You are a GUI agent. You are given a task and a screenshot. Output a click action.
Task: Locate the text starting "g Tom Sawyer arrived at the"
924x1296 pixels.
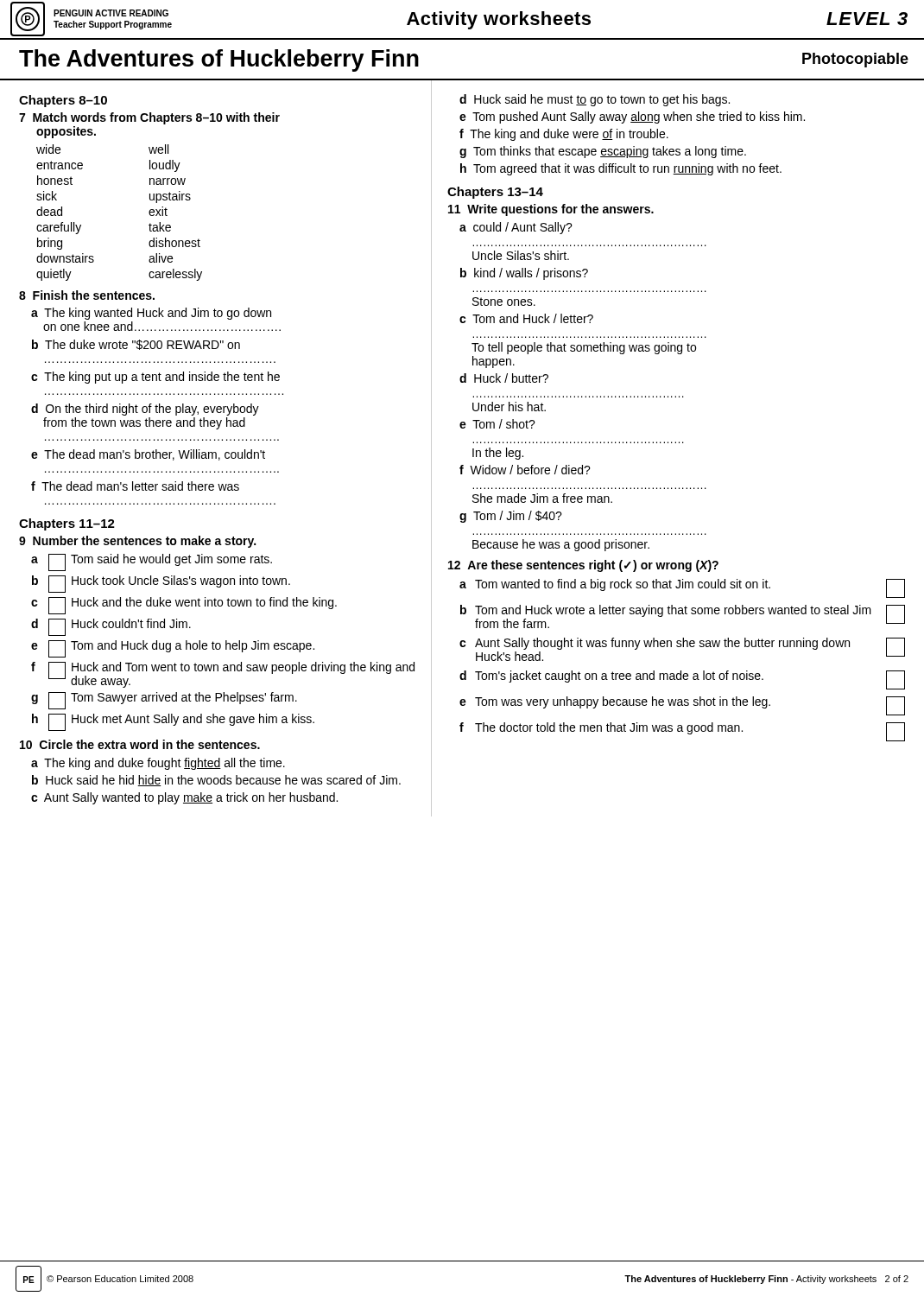164,700
